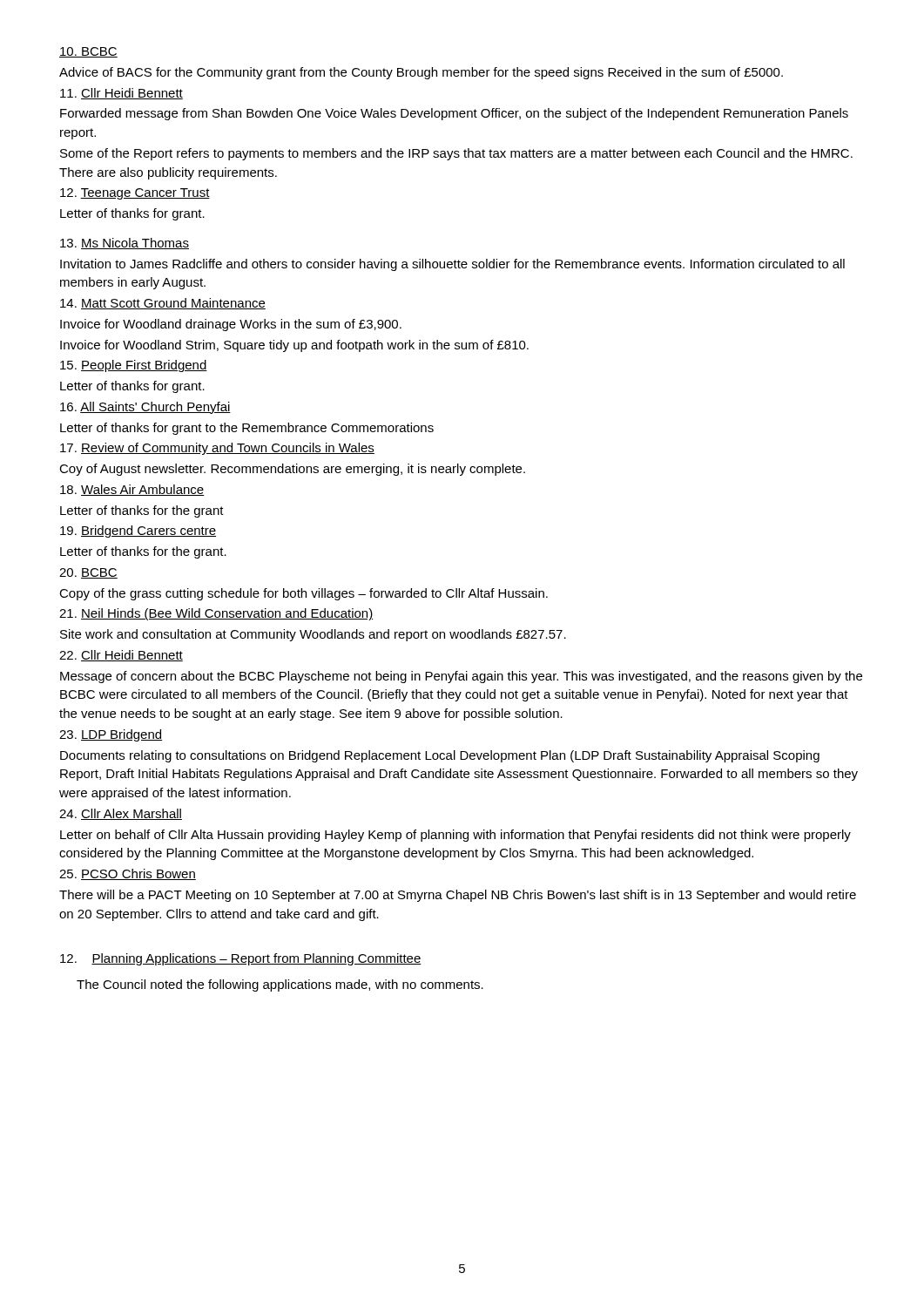Find the text block starting "20. BCBC"
Viewport: 924px width, 1307px height.
(x=88, y=573)
